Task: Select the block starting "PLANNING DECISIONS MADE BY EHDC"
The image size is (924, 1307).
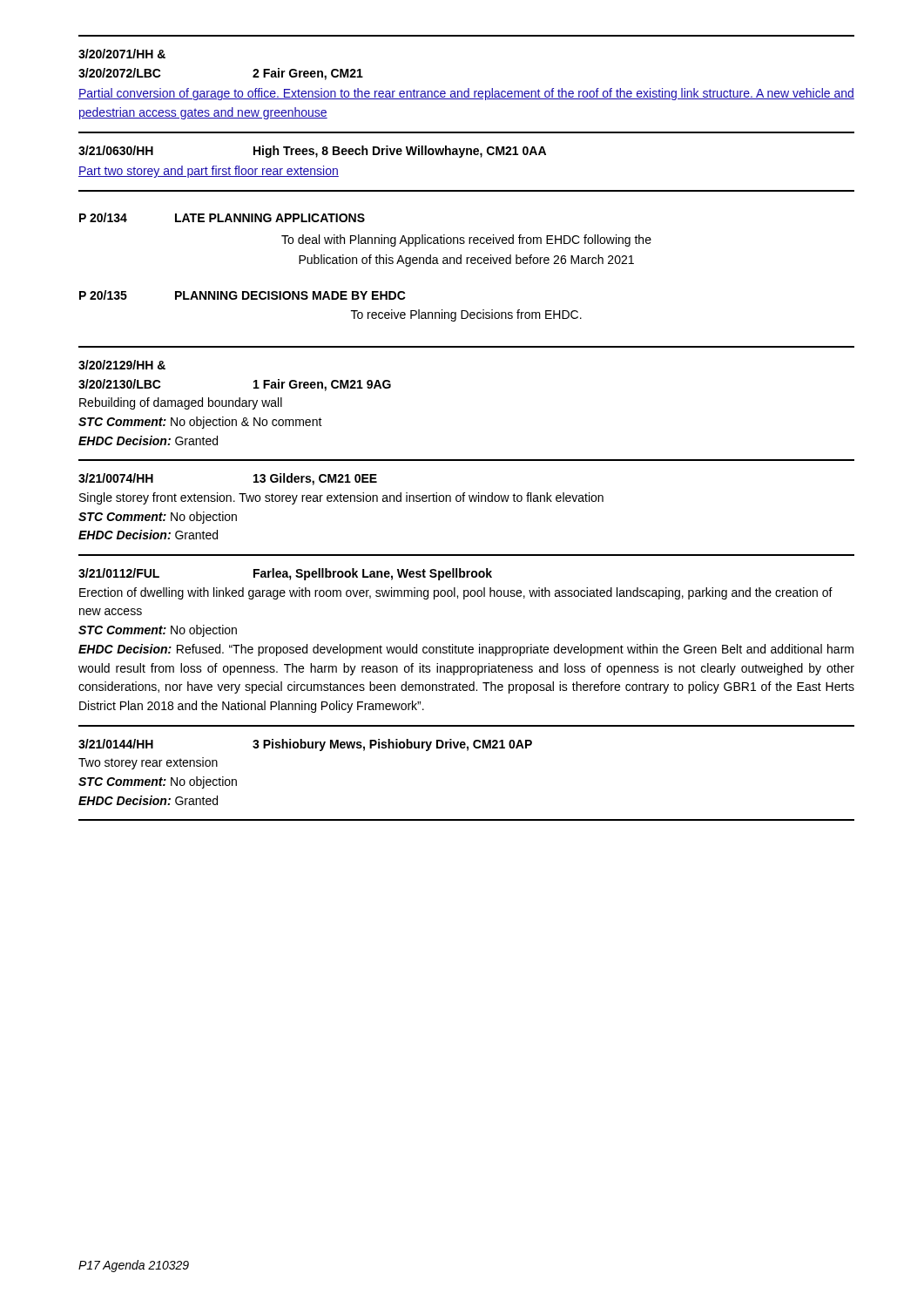Action: (x=290, y=295)
